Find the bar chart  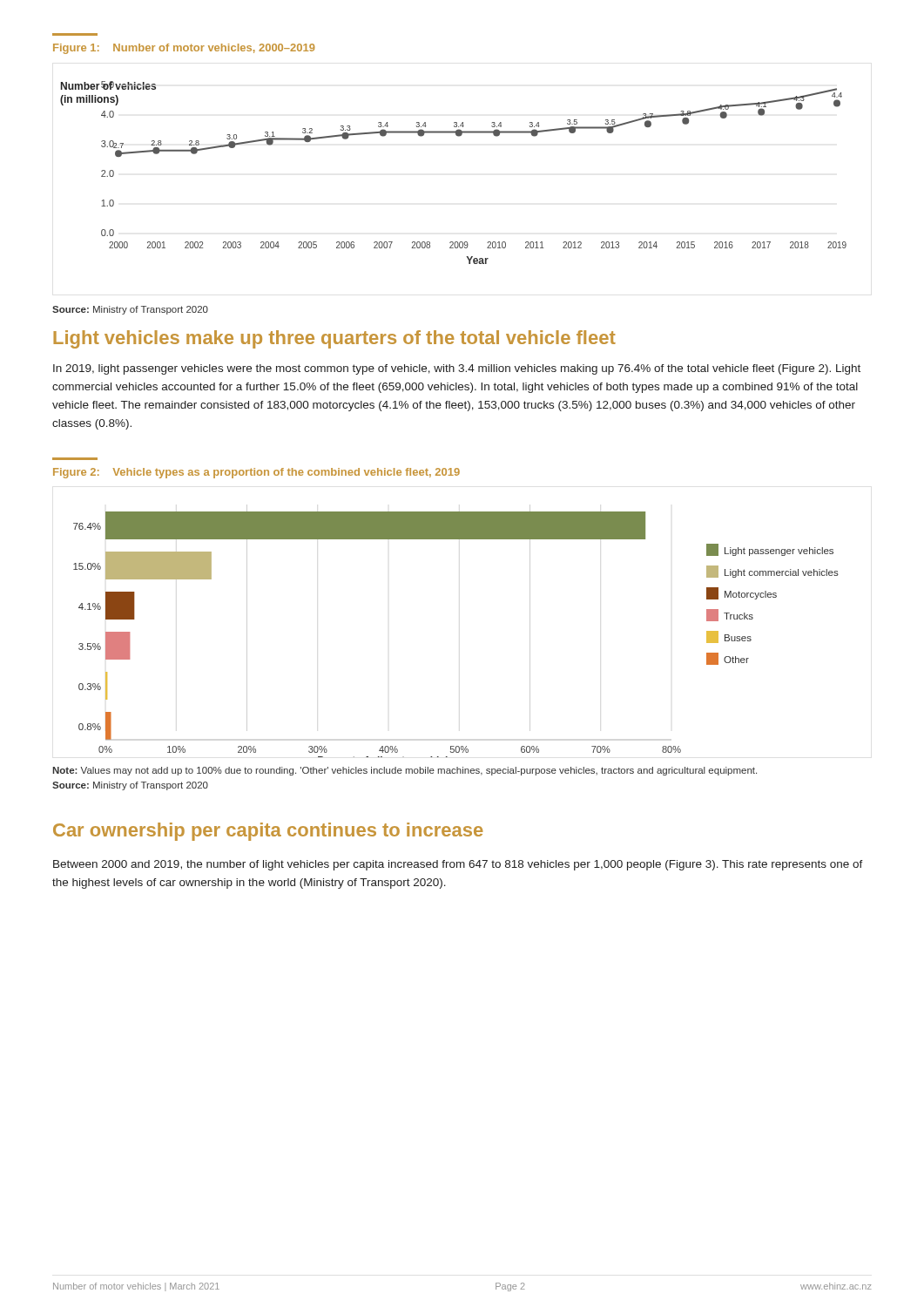pos(462,622)
